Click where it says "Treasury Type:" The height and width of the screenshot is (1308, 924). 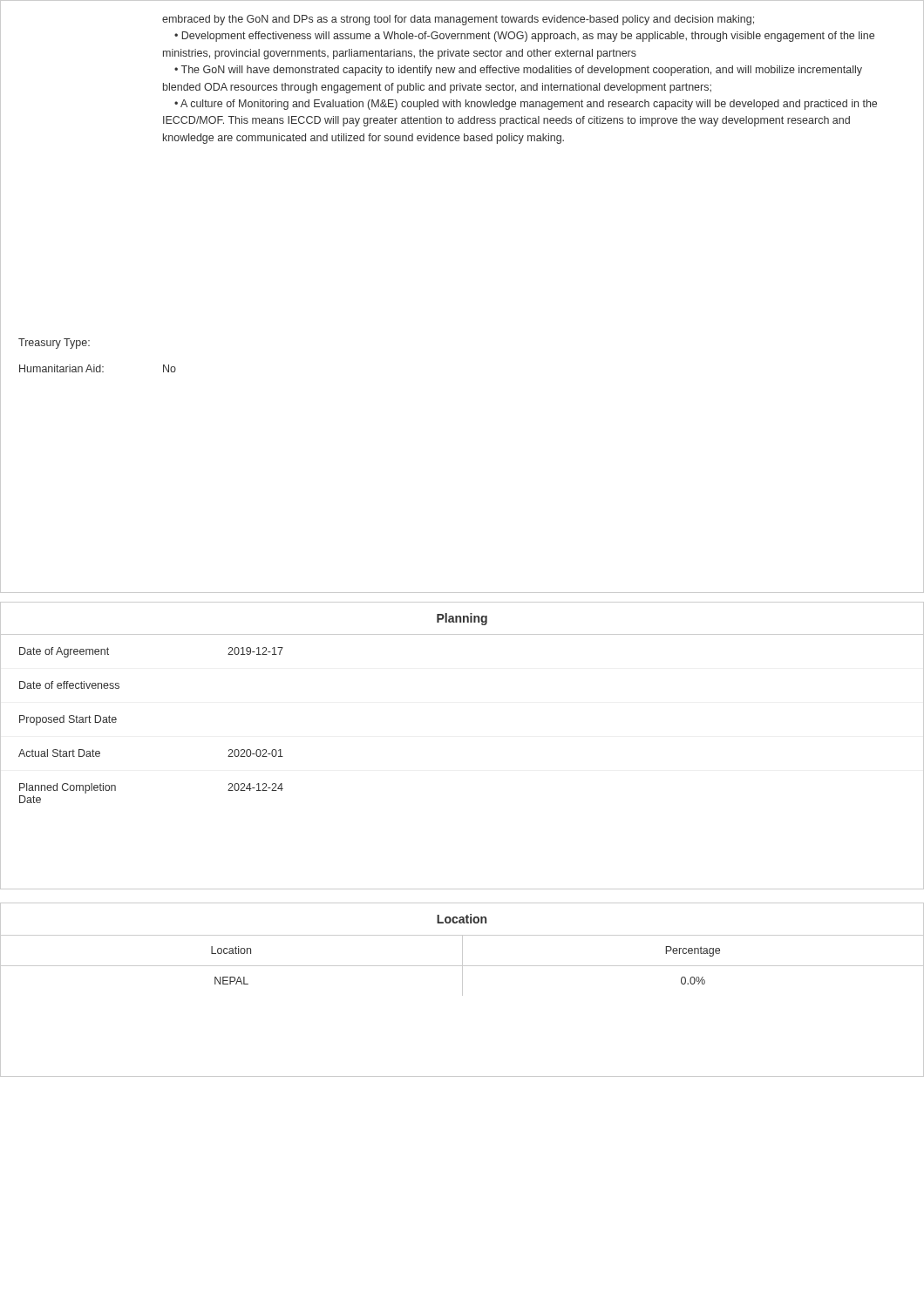tap(54, 343)
